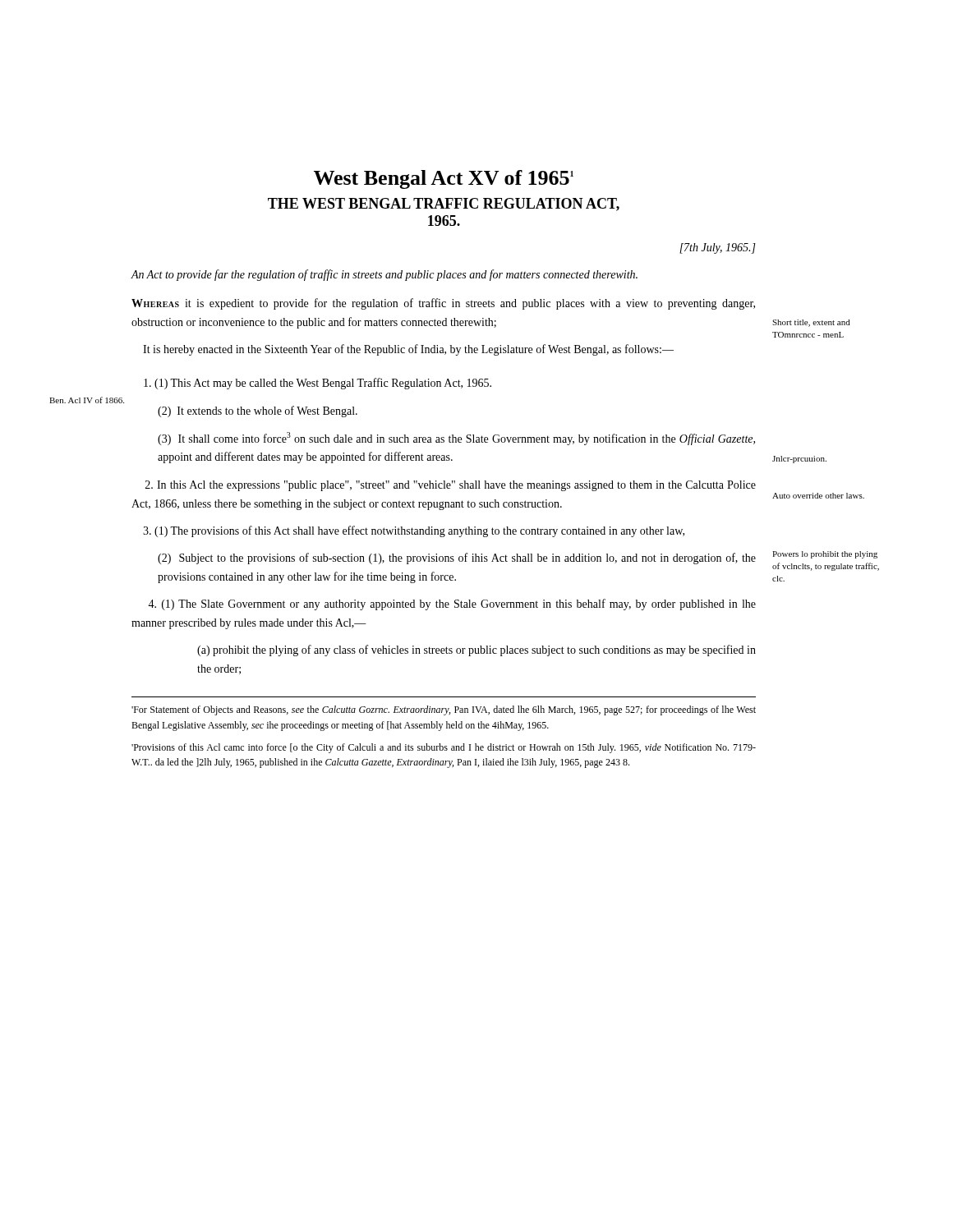This screenshot has height=1232, width=953.
Task: Click on the text block with the text "Whereas it is expedient to provide for"
Action: pyautogui.click(x=444, y=313)
